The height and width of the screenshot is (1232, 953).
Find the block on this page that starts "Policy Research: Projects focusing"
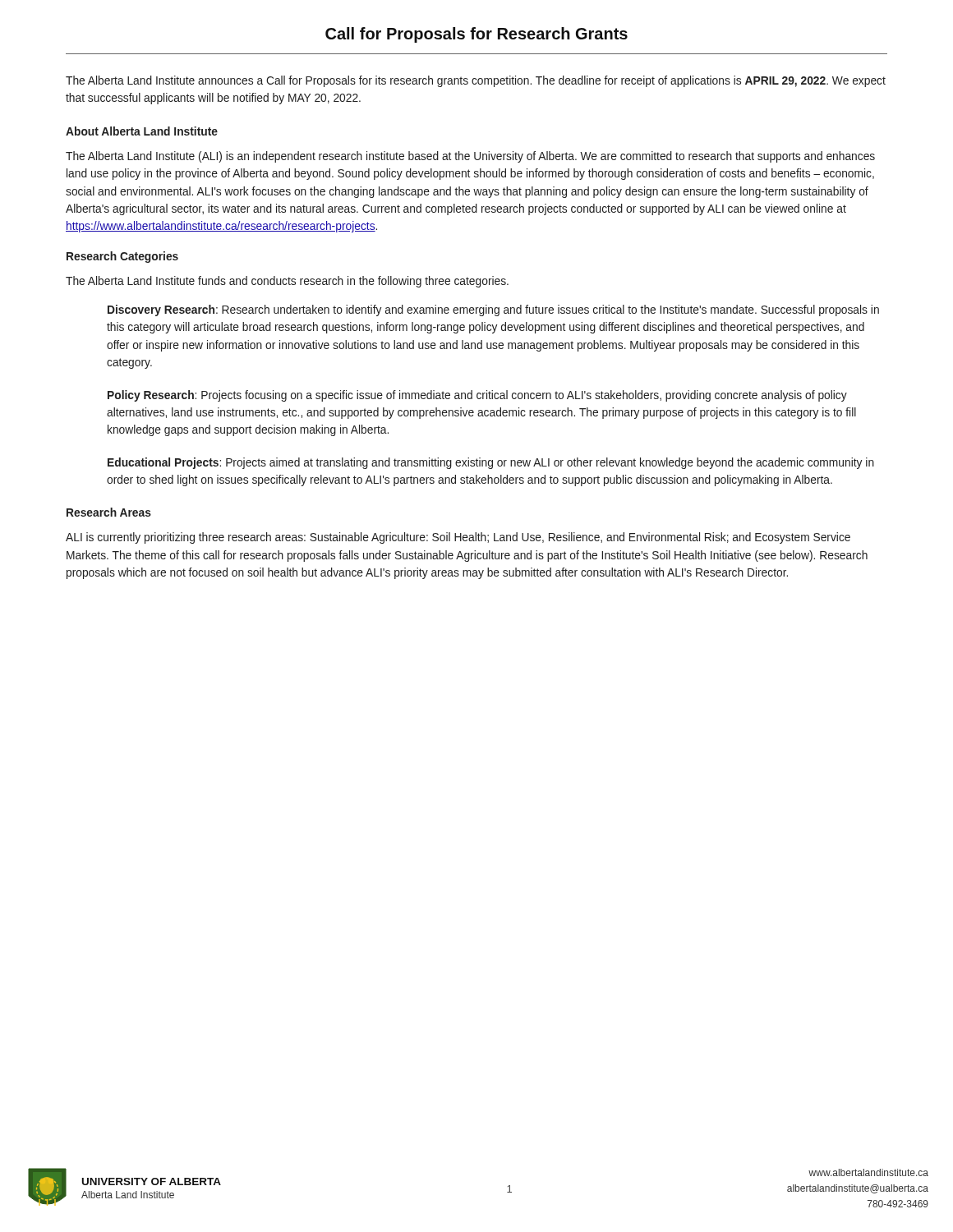point(497,413)
